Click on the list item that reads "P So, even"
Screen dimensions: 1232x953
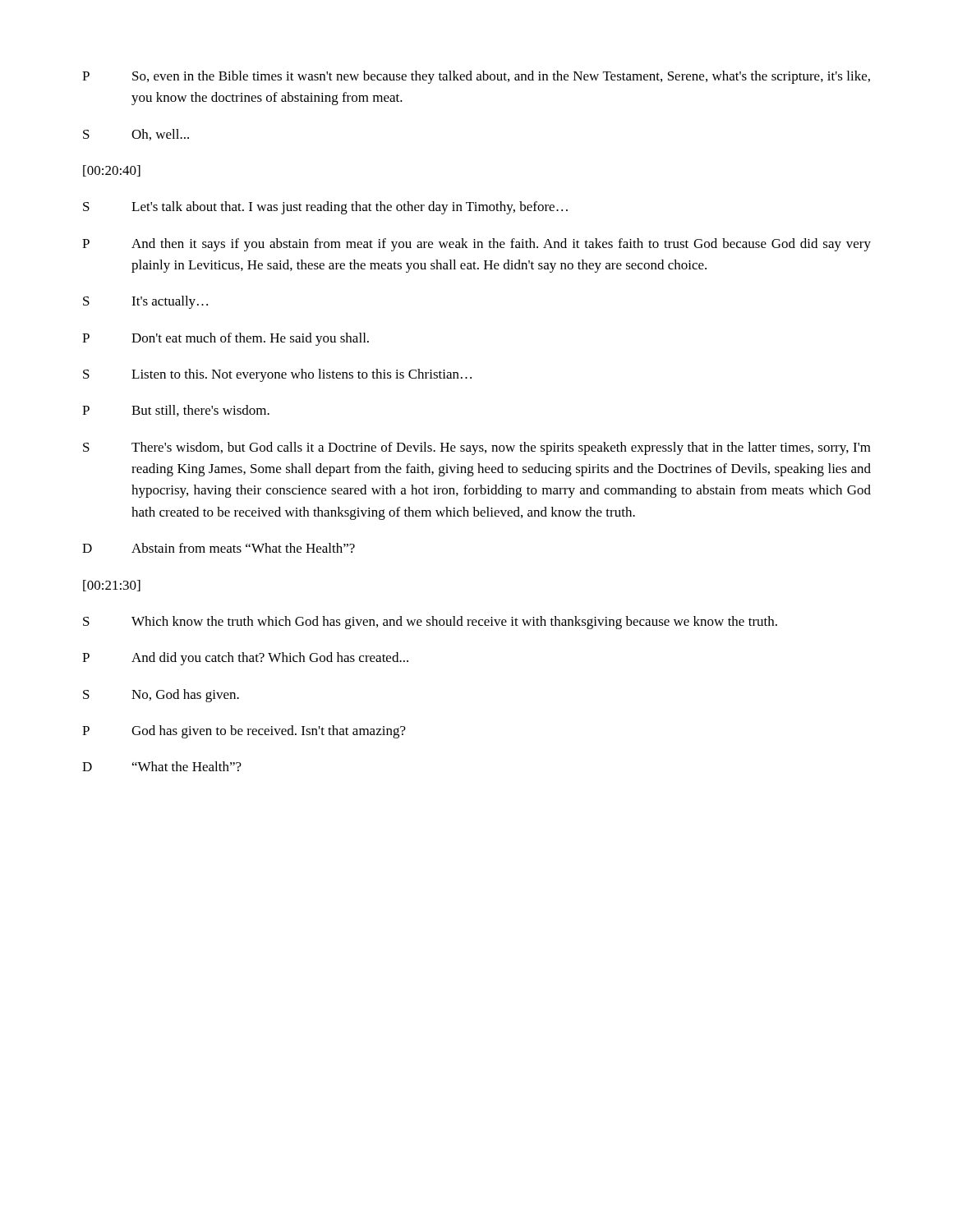[x=476, y=87]
